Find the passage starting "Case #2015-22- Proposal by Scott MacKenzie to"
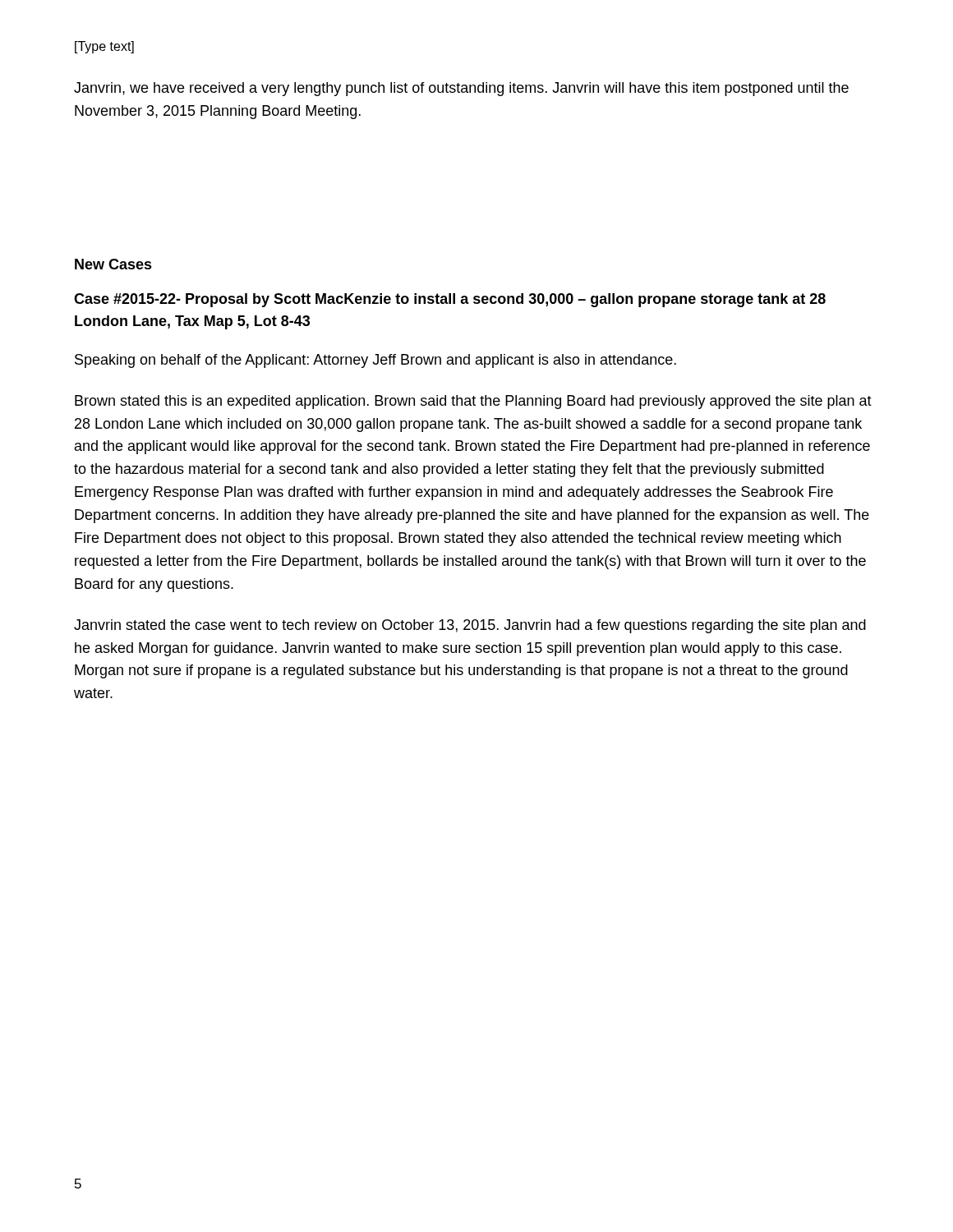 [450, 310]
